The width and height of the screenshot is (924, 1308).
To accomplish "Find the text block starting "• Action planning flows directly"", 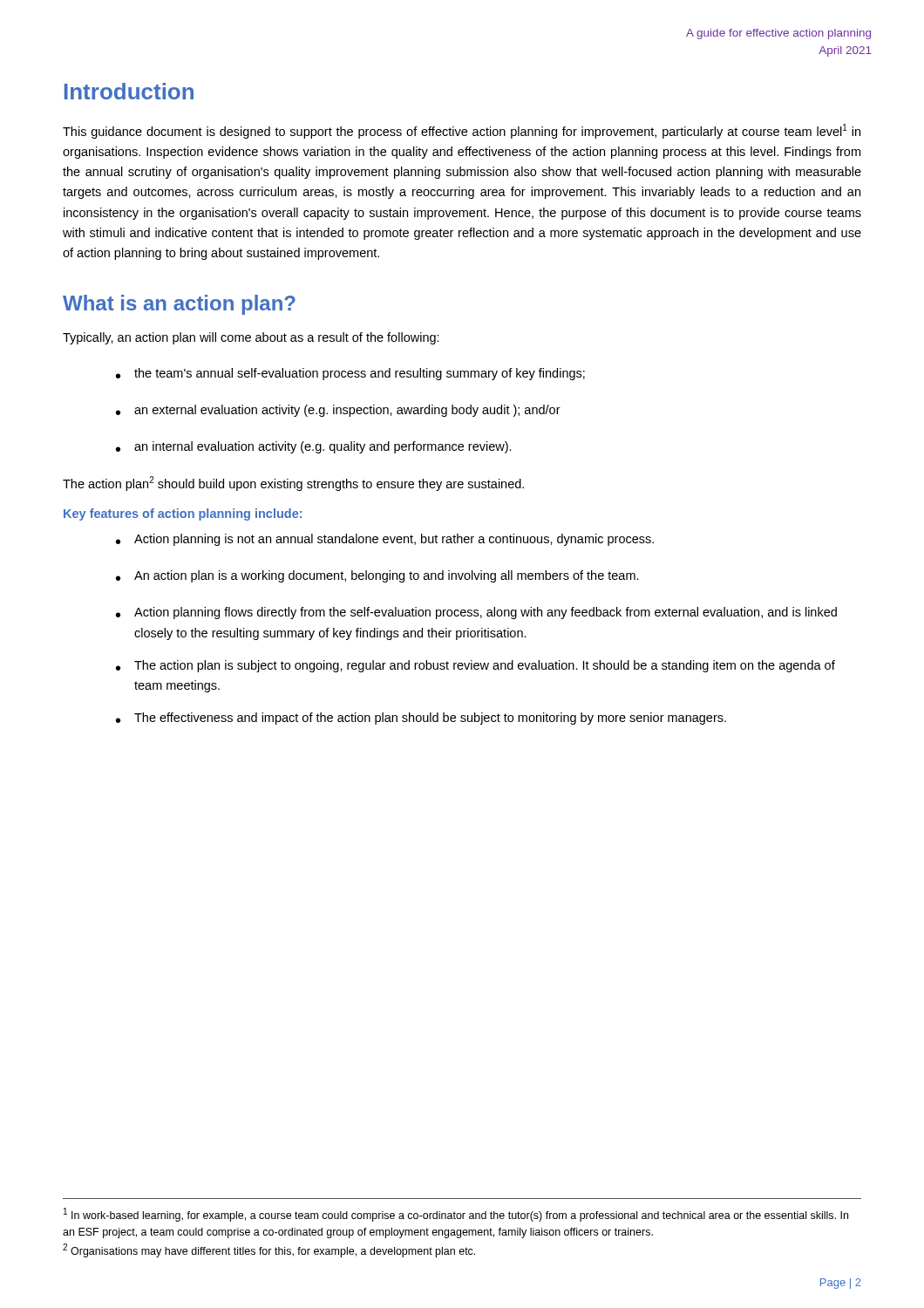I will pyautogui.click(x=488, y=623).
